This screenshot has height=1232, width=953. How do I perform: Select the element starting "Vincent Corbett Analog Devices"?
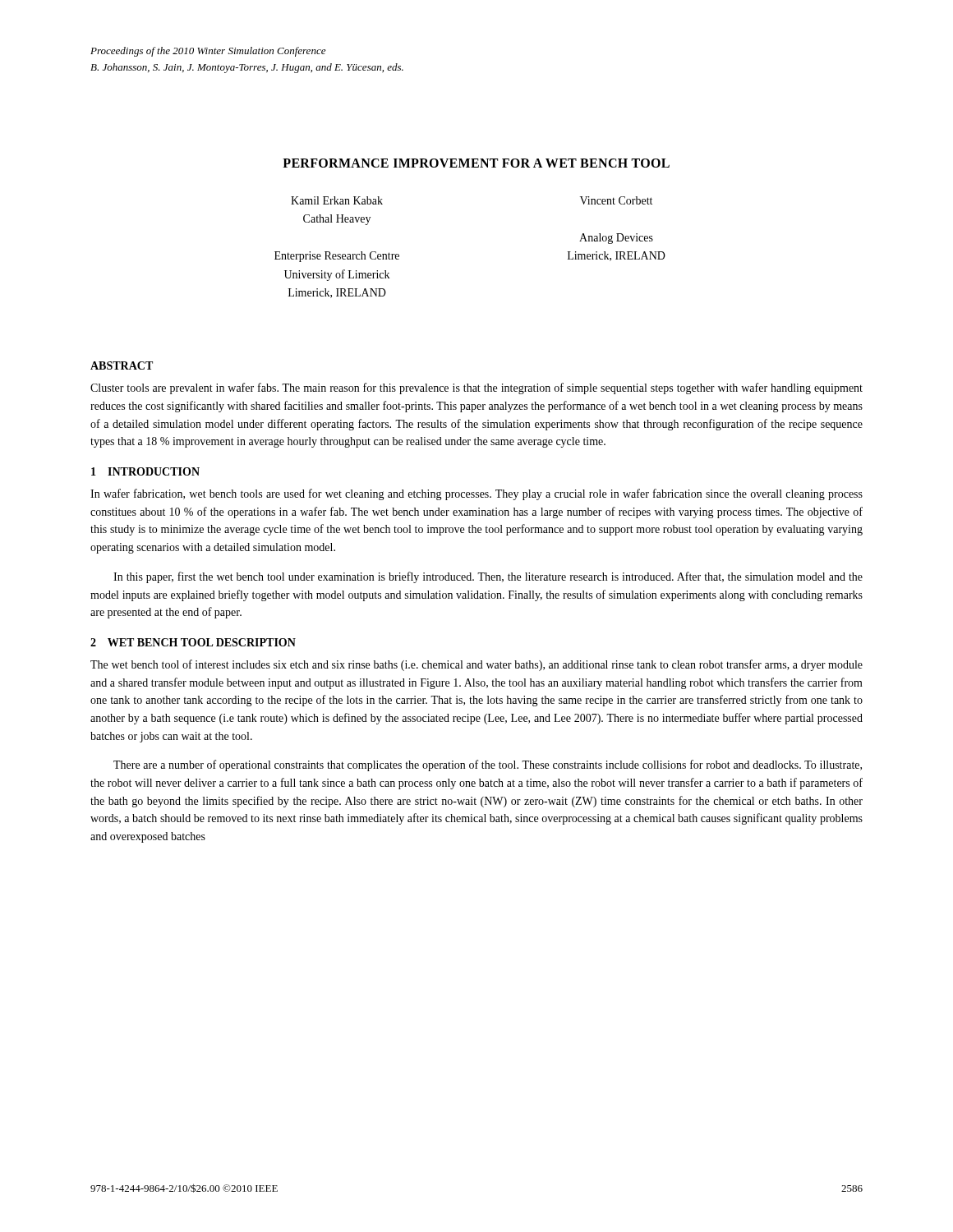click(x=616, y=229)
